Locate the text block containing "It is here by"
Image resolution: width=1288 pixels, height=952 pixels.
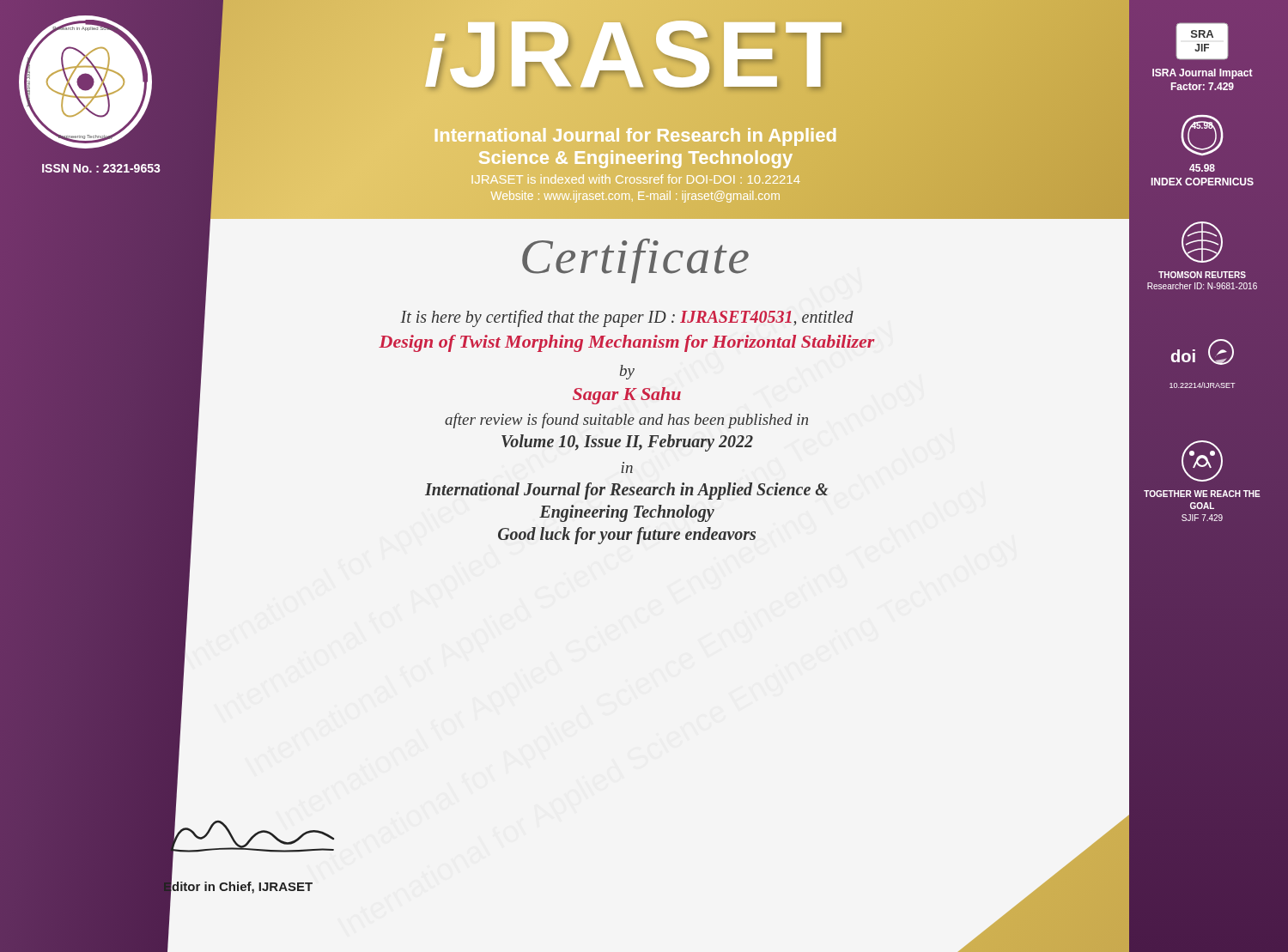pos(627,426)
